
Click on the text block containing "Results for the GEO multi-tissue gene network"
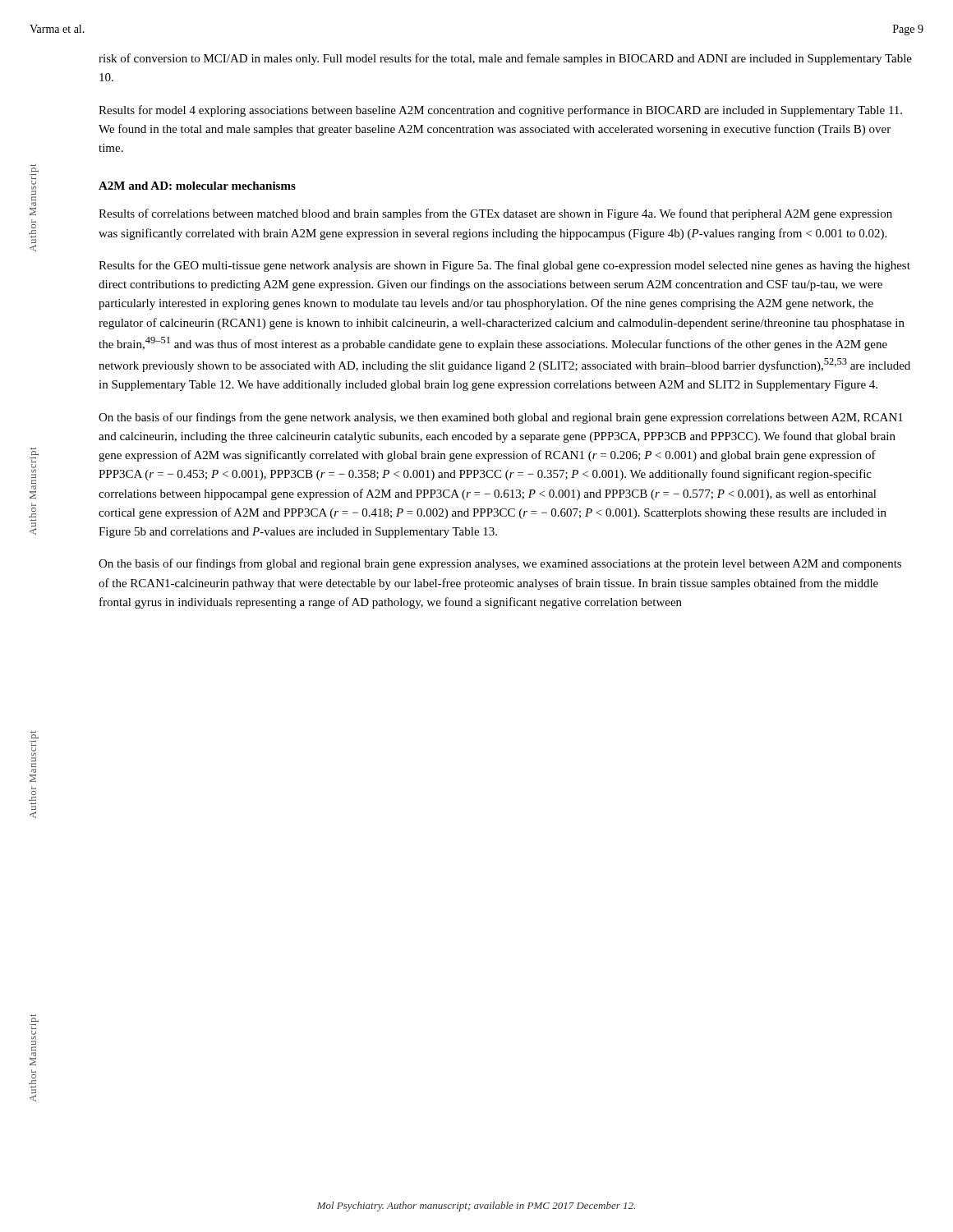point(505,325)
